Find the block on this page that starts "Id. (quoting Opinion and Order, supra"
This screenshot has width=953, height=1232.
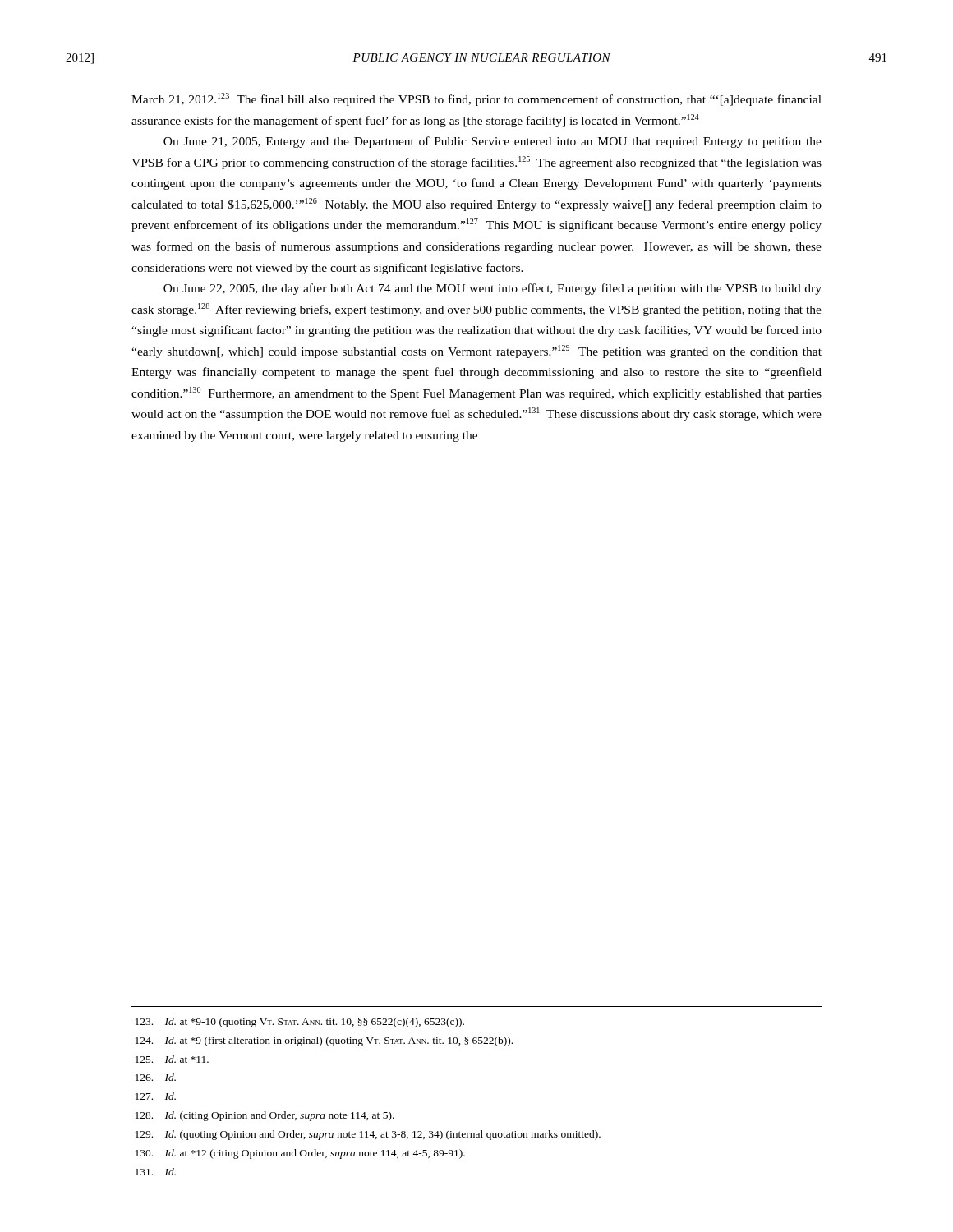click(366, 1135)
